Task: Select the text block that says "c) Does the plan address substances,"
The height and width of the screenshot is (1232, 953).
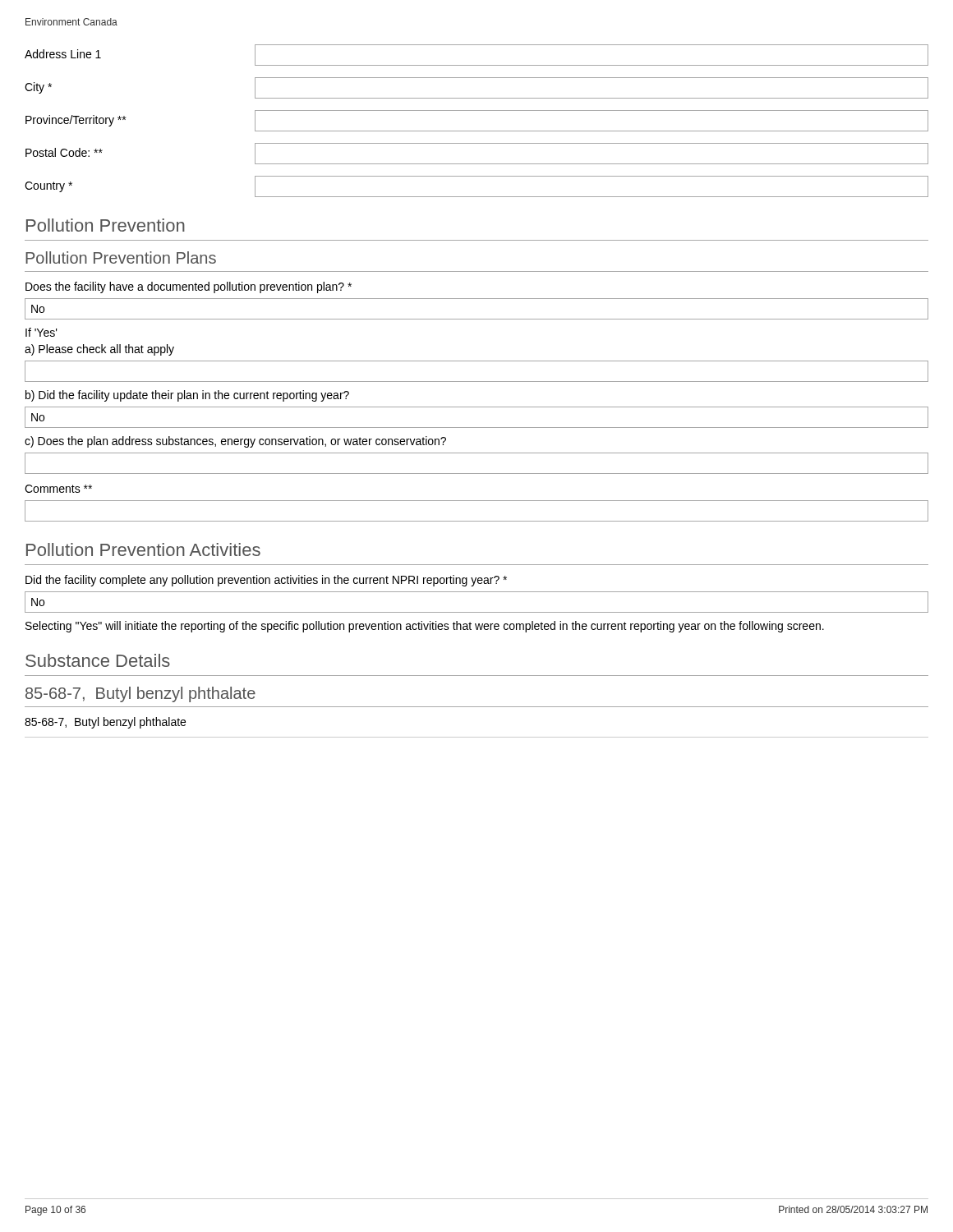Action: [236, 441]
